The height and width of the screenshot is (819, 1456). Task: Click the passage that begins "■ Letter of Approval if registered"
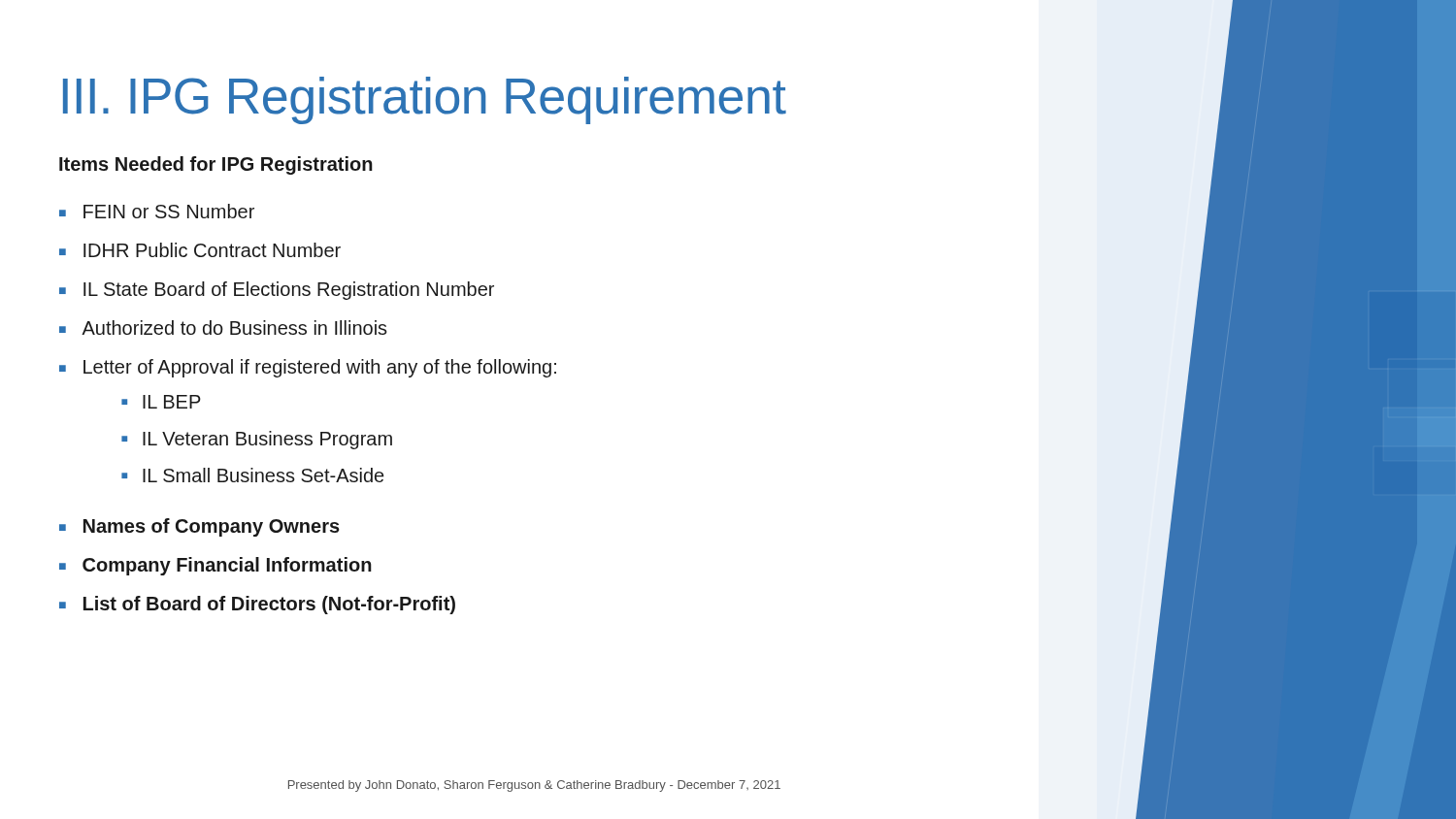(308, 427)
